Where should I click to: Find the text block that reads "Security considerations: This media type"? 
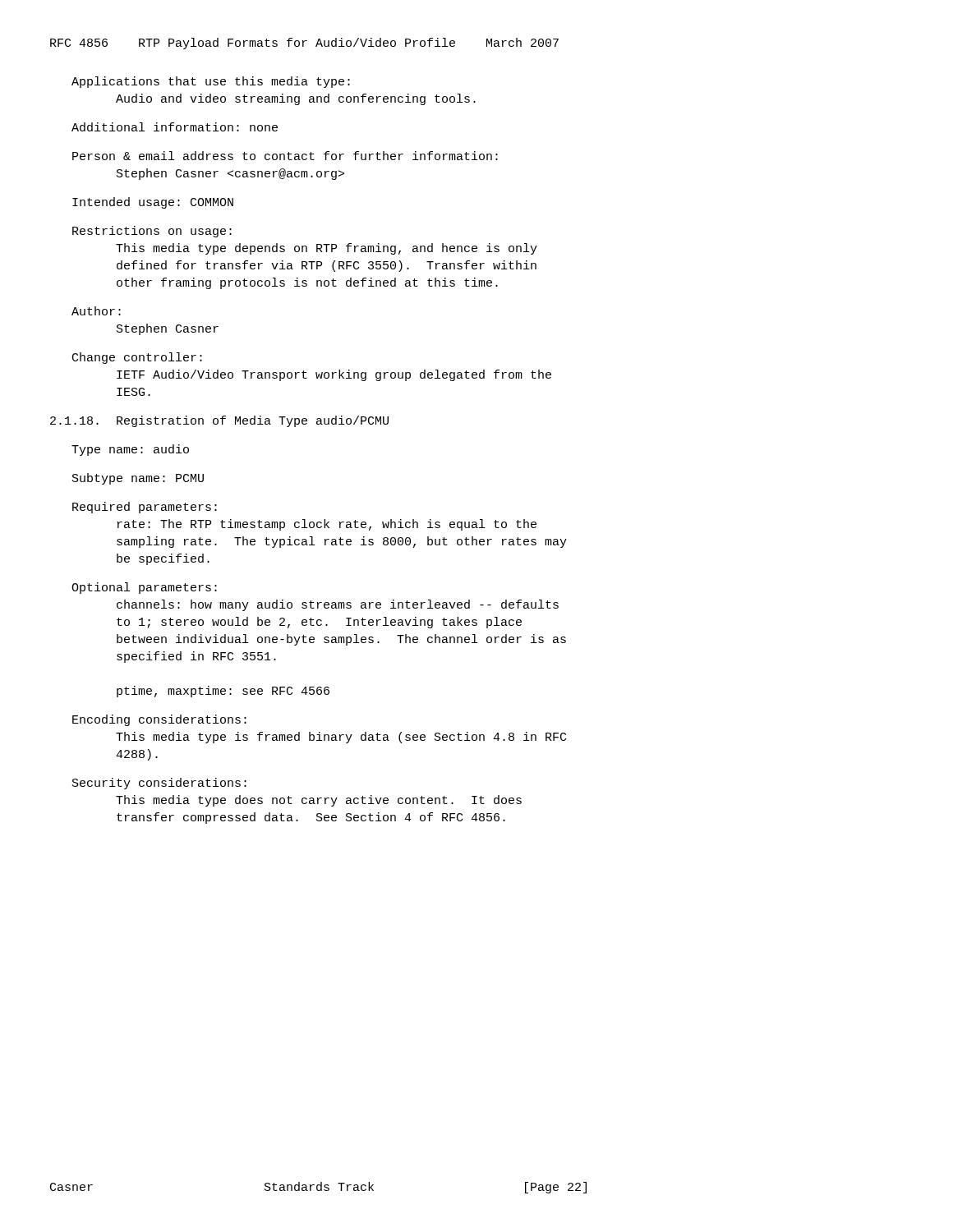[x=286, y=801]
